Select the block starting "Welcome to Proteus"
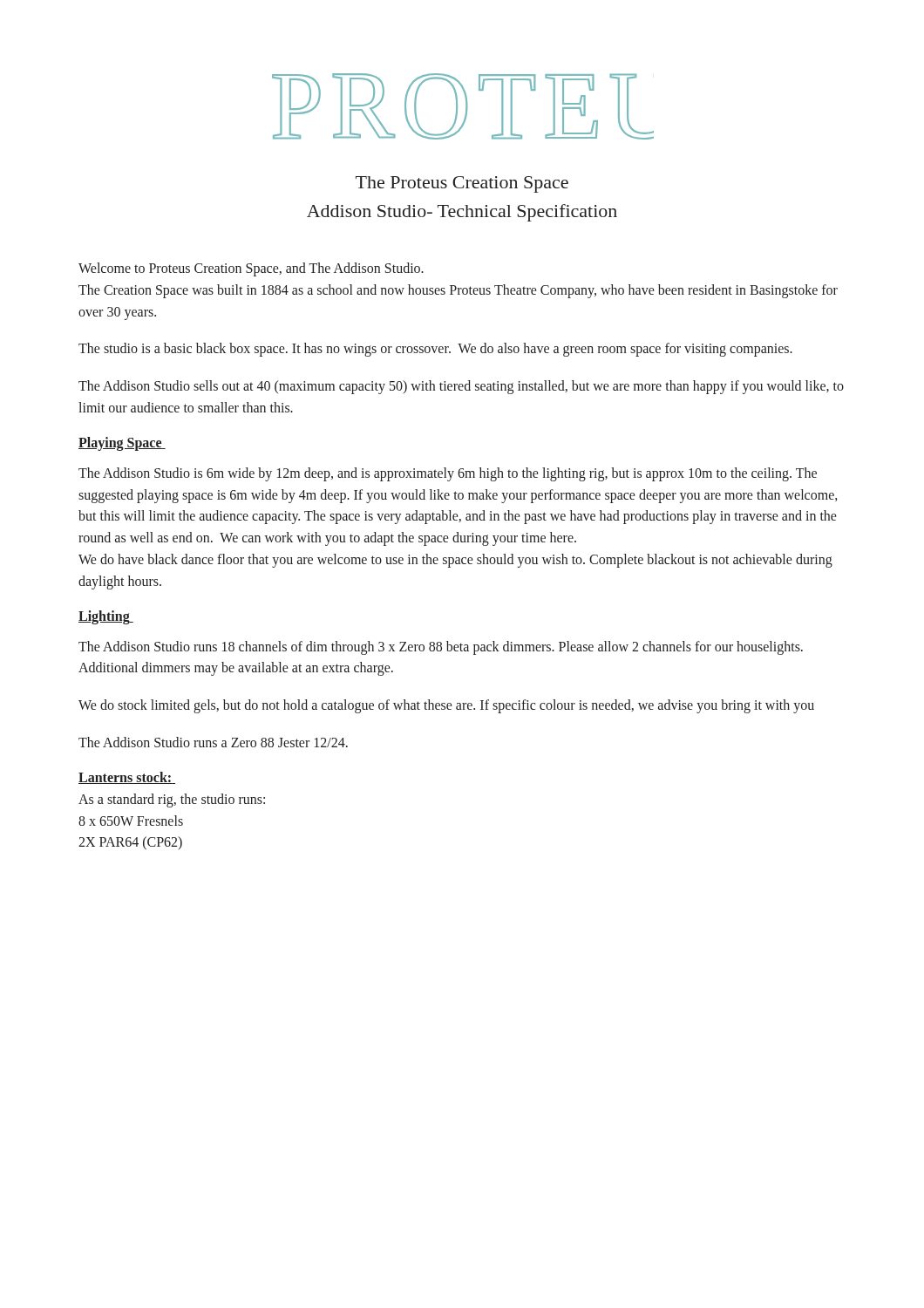This screenshot has height=1308, width=924. pos(458,290)
